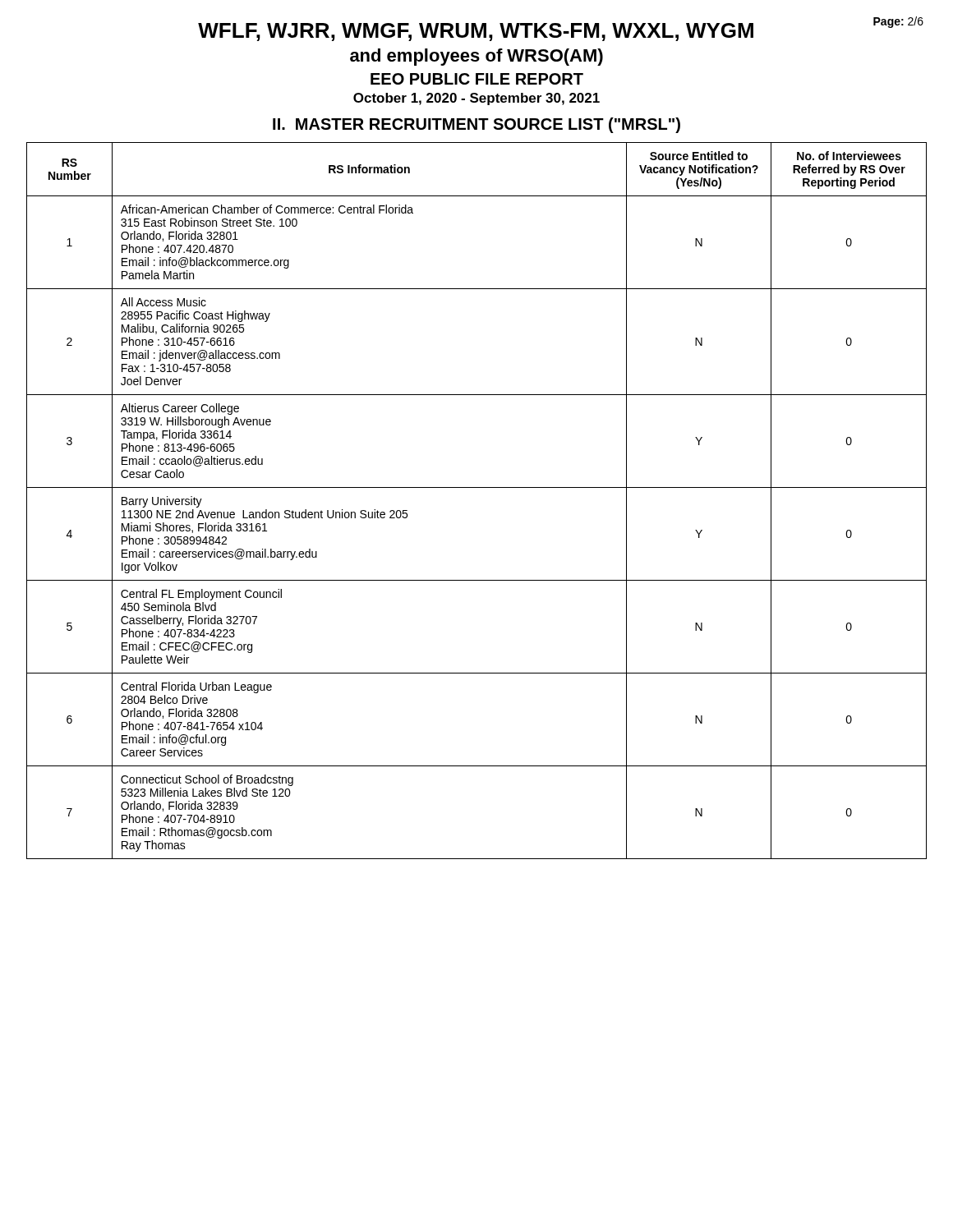This screenshot has height=1232, width=953.
Task: Select the table that reads "RS Number"
Action: tap(476, 501)
